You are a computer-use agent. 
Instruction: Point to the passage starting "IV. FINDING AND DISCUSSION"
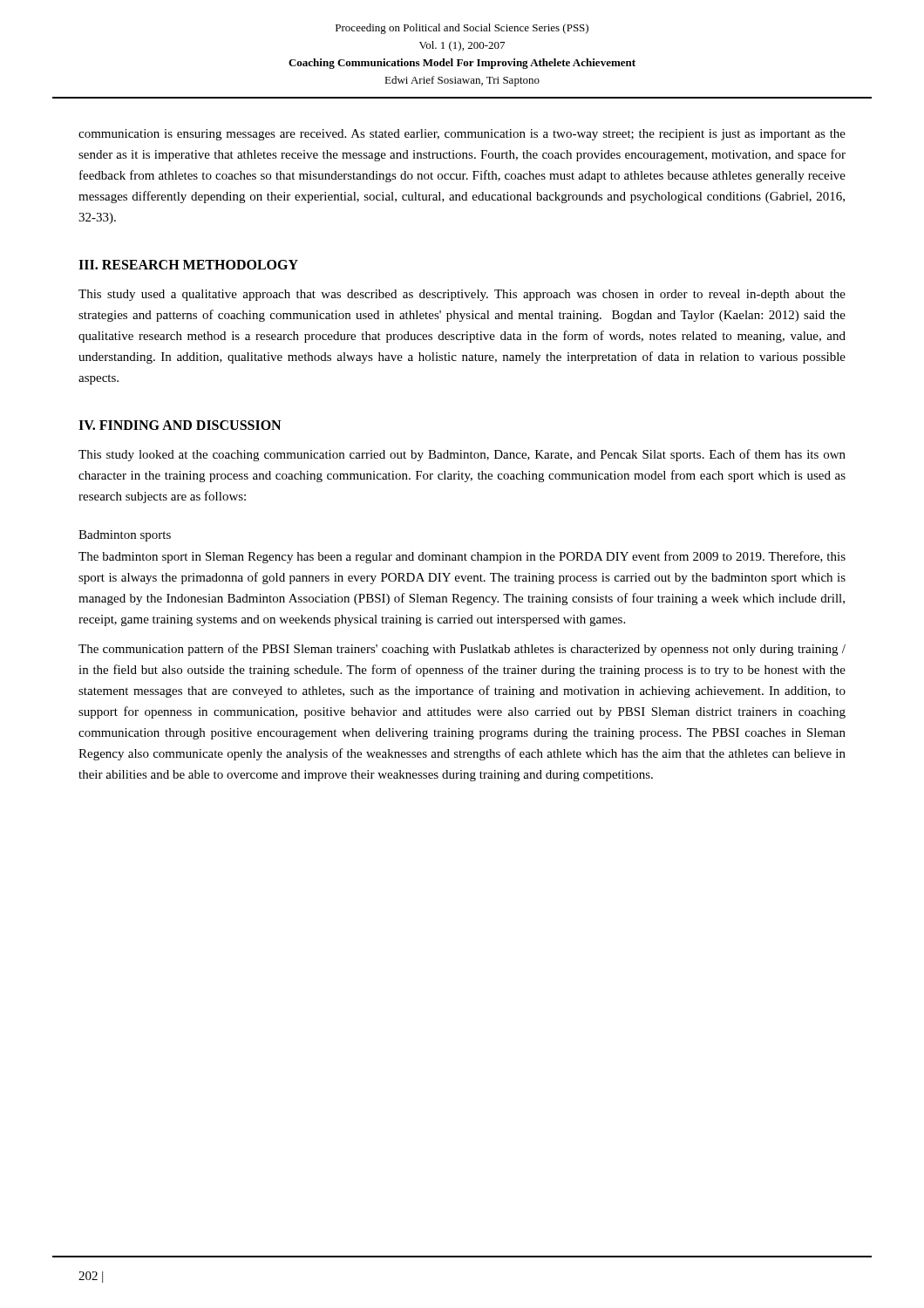(x=180, y=425)
